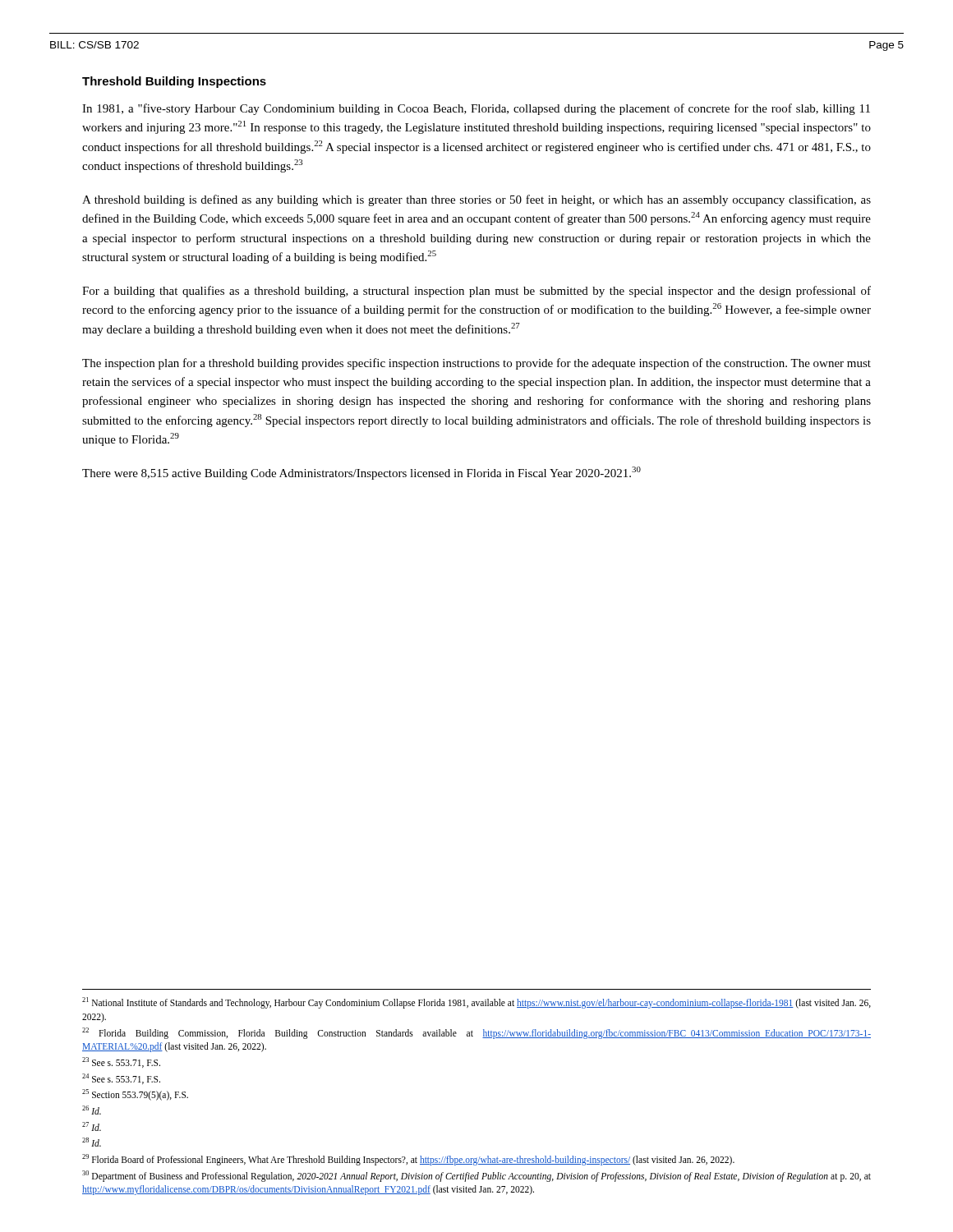
Task: Click where it says "25 Section 553.79(5)(a), F.S."
Action: pos(135,1094)
